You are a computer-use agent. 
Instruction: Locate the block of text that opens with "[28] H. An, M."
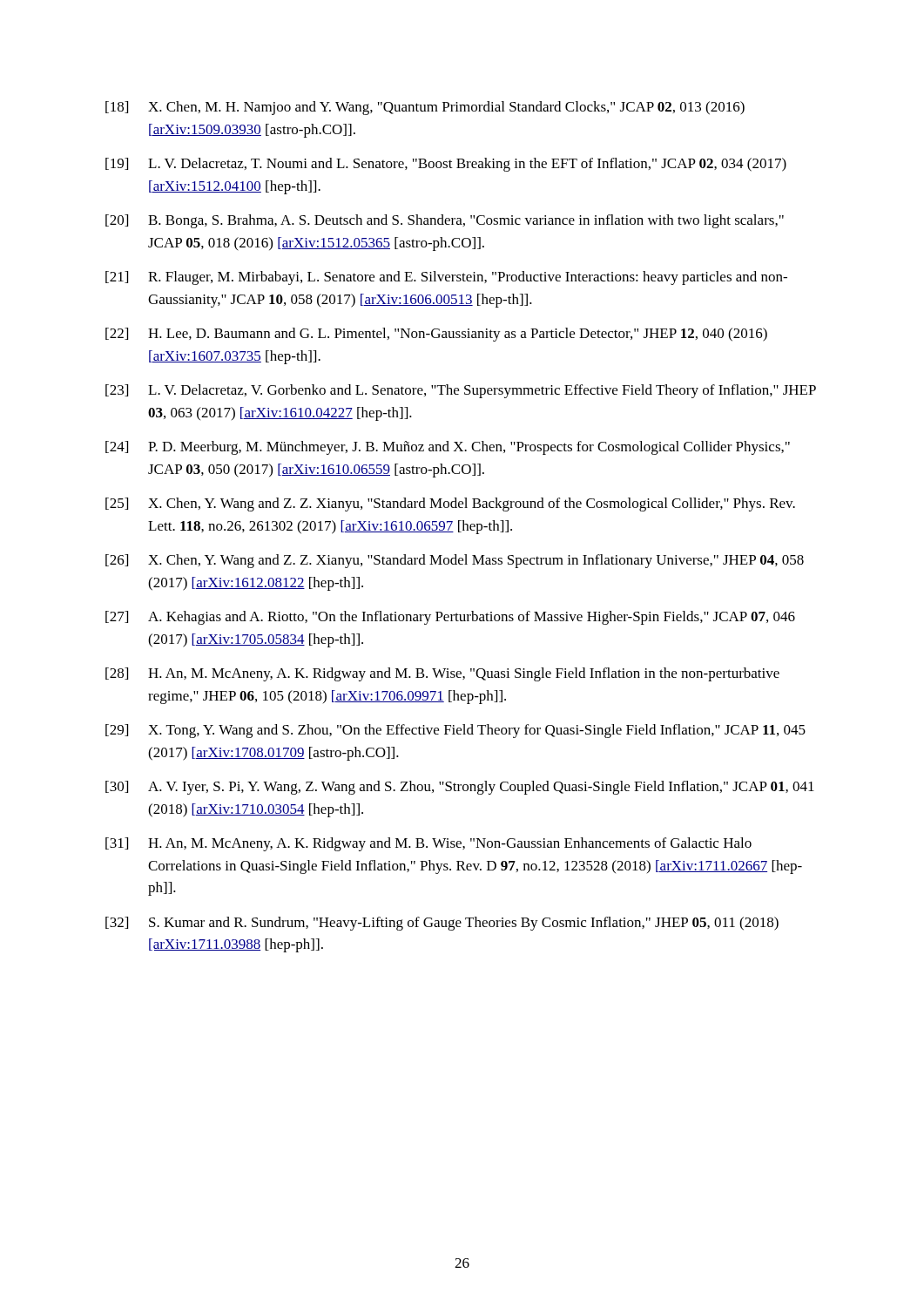462,684
